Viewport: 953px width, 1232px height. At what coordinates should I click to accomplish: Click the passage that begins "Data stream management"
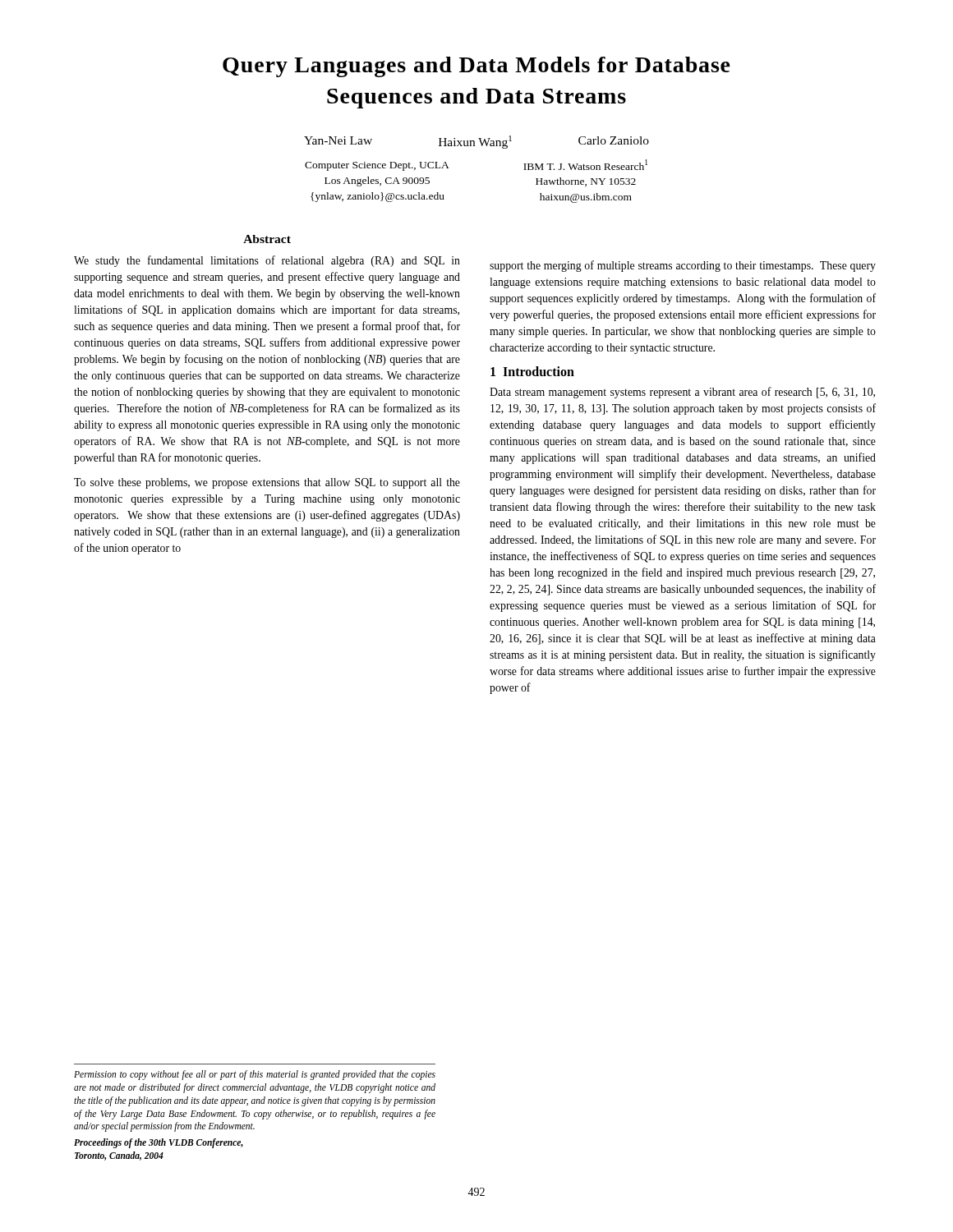[x=683, y=540]
